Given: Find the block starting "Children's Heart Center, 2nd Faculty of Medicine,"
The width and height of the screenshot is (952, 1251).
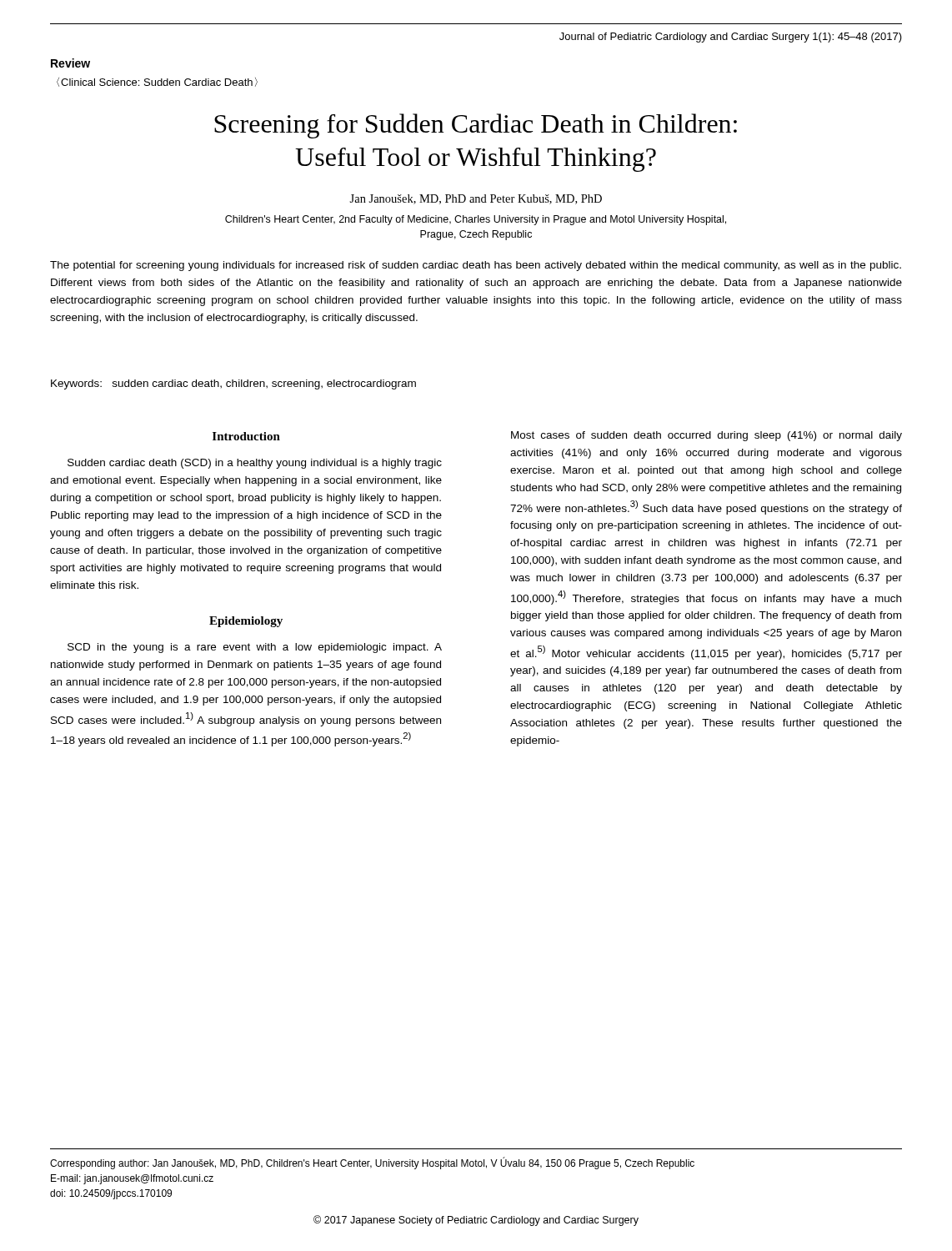Looking at the screenshot, I should click(x=476, y=227).
